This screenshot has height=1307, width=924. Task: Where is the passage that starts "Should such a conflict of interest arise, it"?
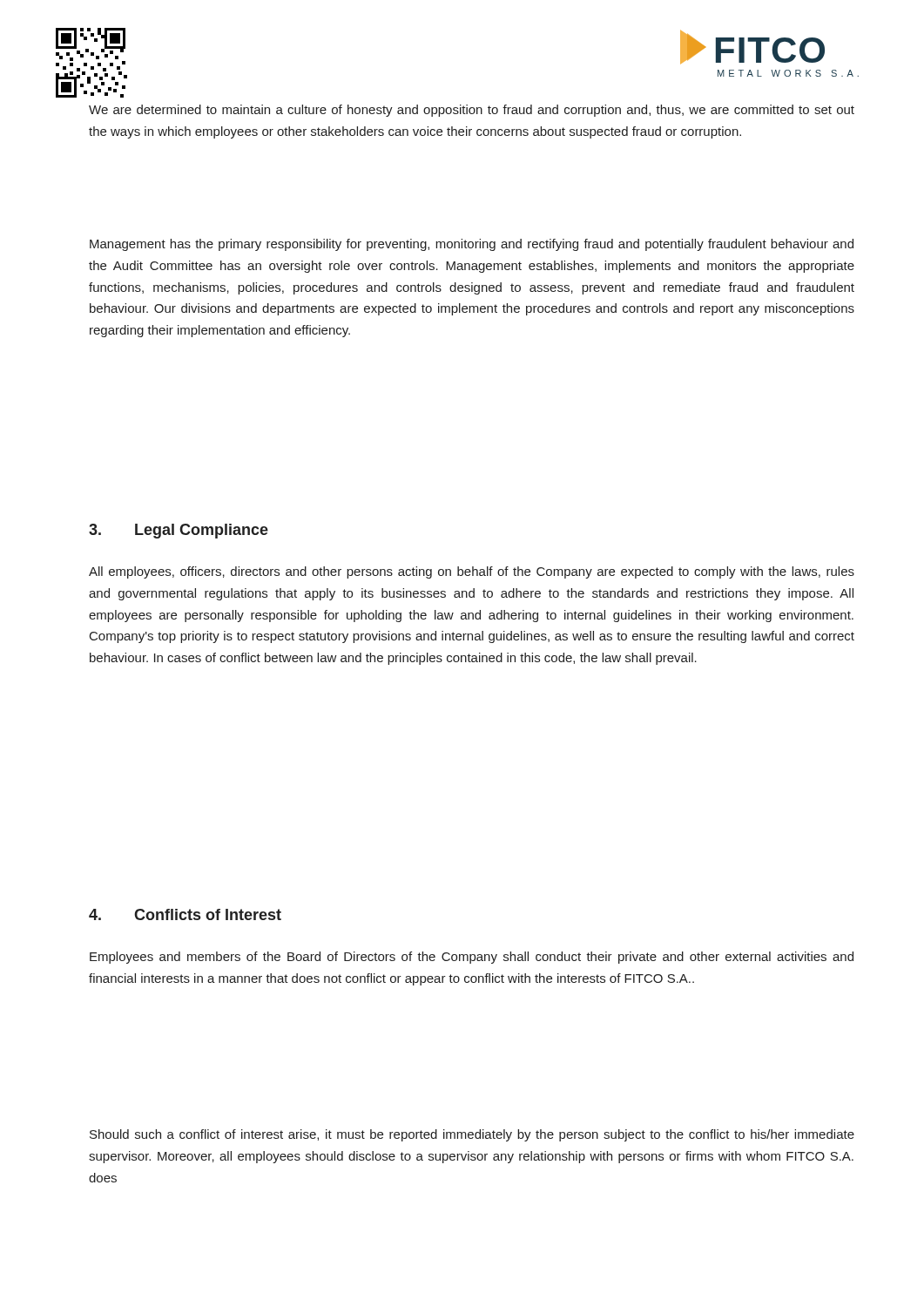(472, 1156)
